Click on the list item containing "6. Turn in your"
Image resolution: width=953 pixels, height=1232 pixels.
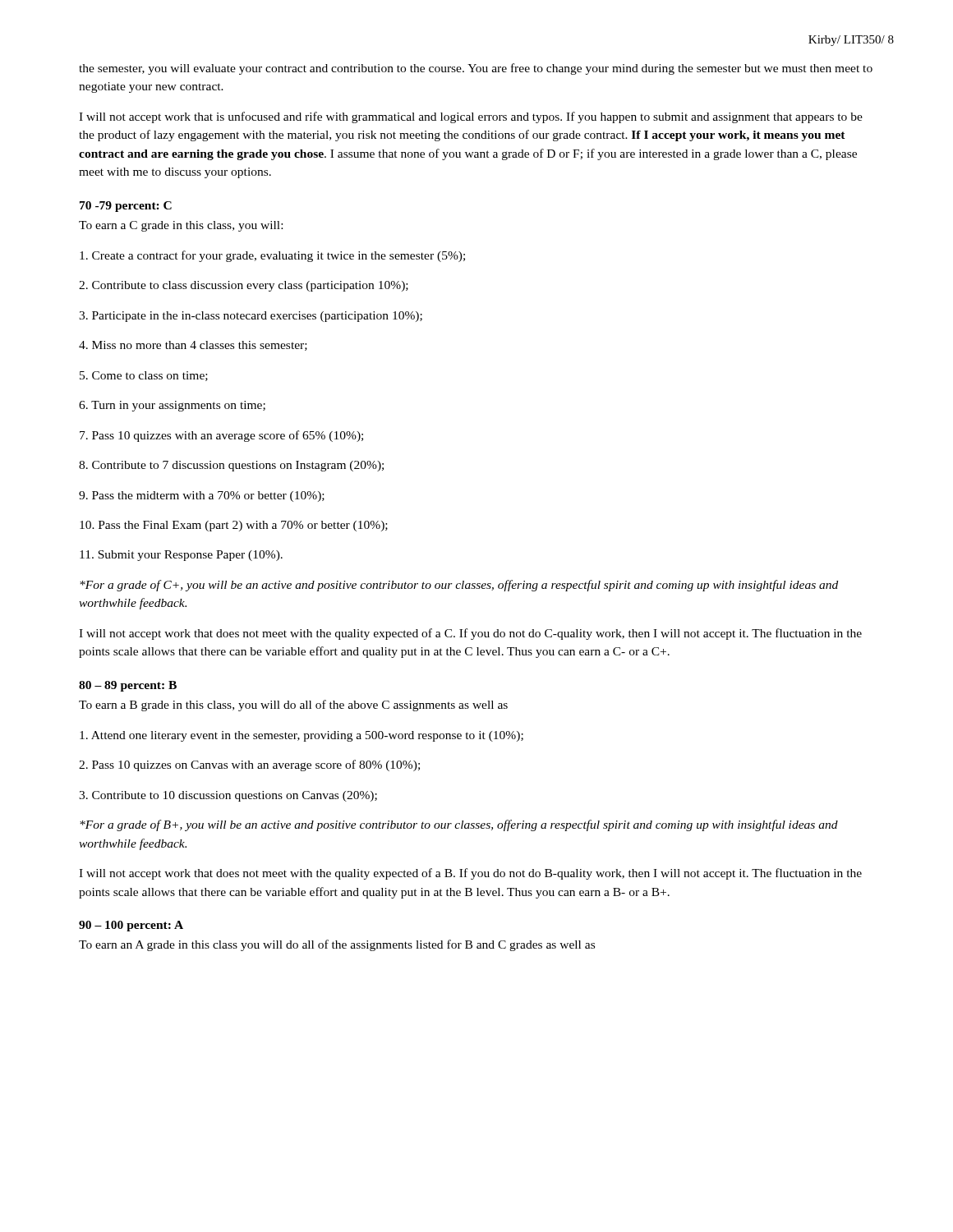[172, 406]
